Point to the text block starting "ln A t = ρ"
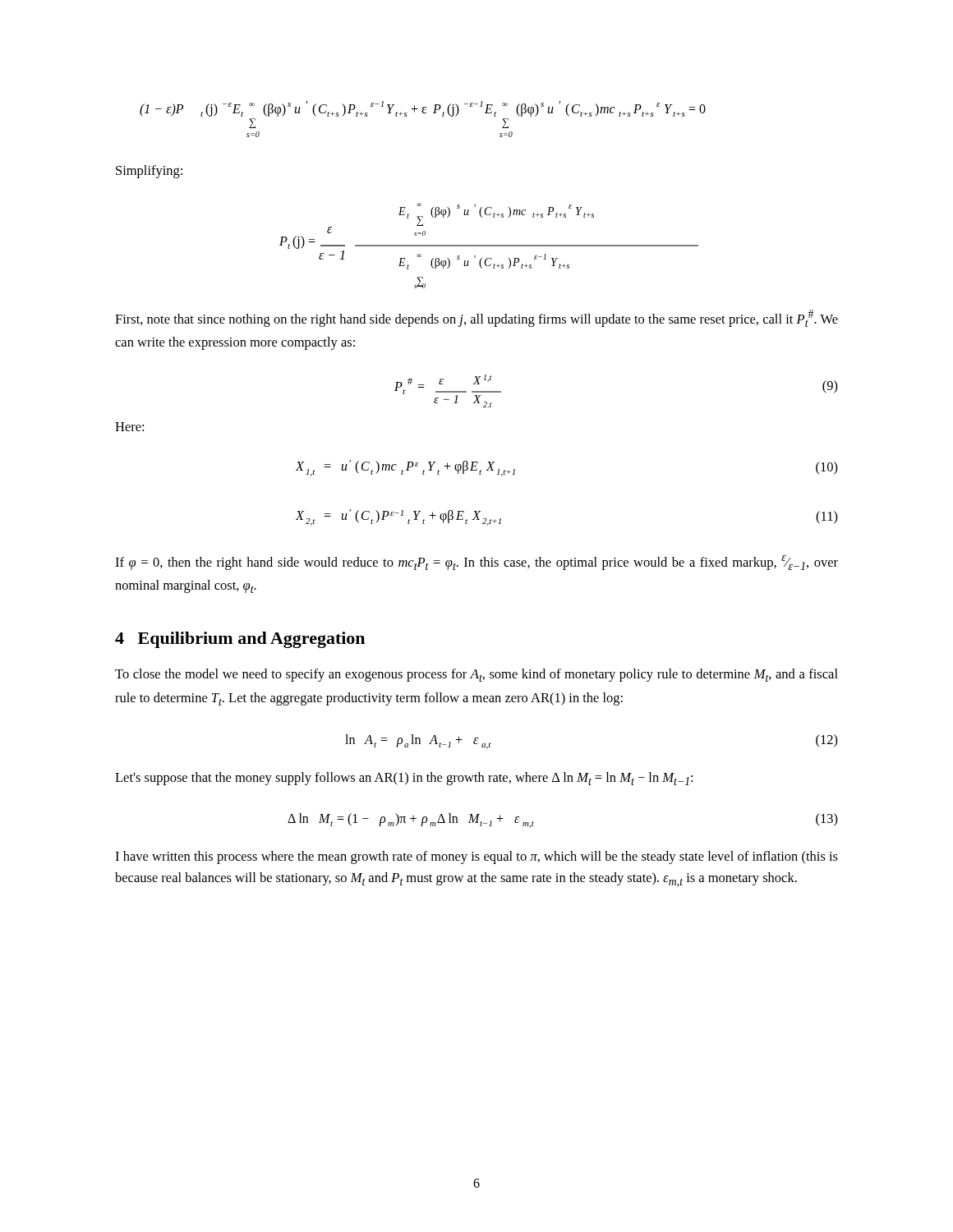This screenshot has height=1232, width=953. click(x=416, y=741)
